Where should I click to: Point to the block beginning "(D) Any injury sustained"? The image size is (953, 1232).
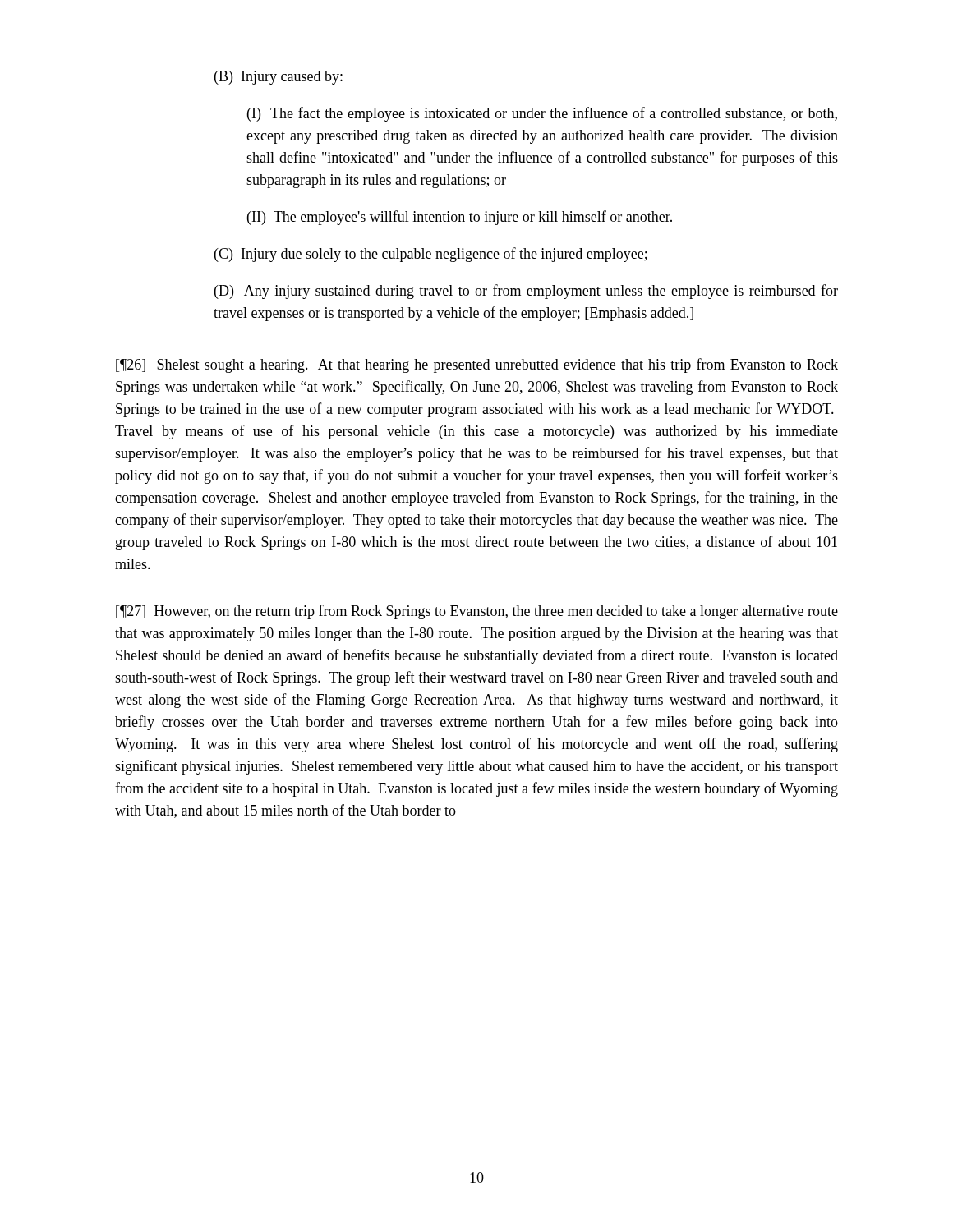pos(526,302)
